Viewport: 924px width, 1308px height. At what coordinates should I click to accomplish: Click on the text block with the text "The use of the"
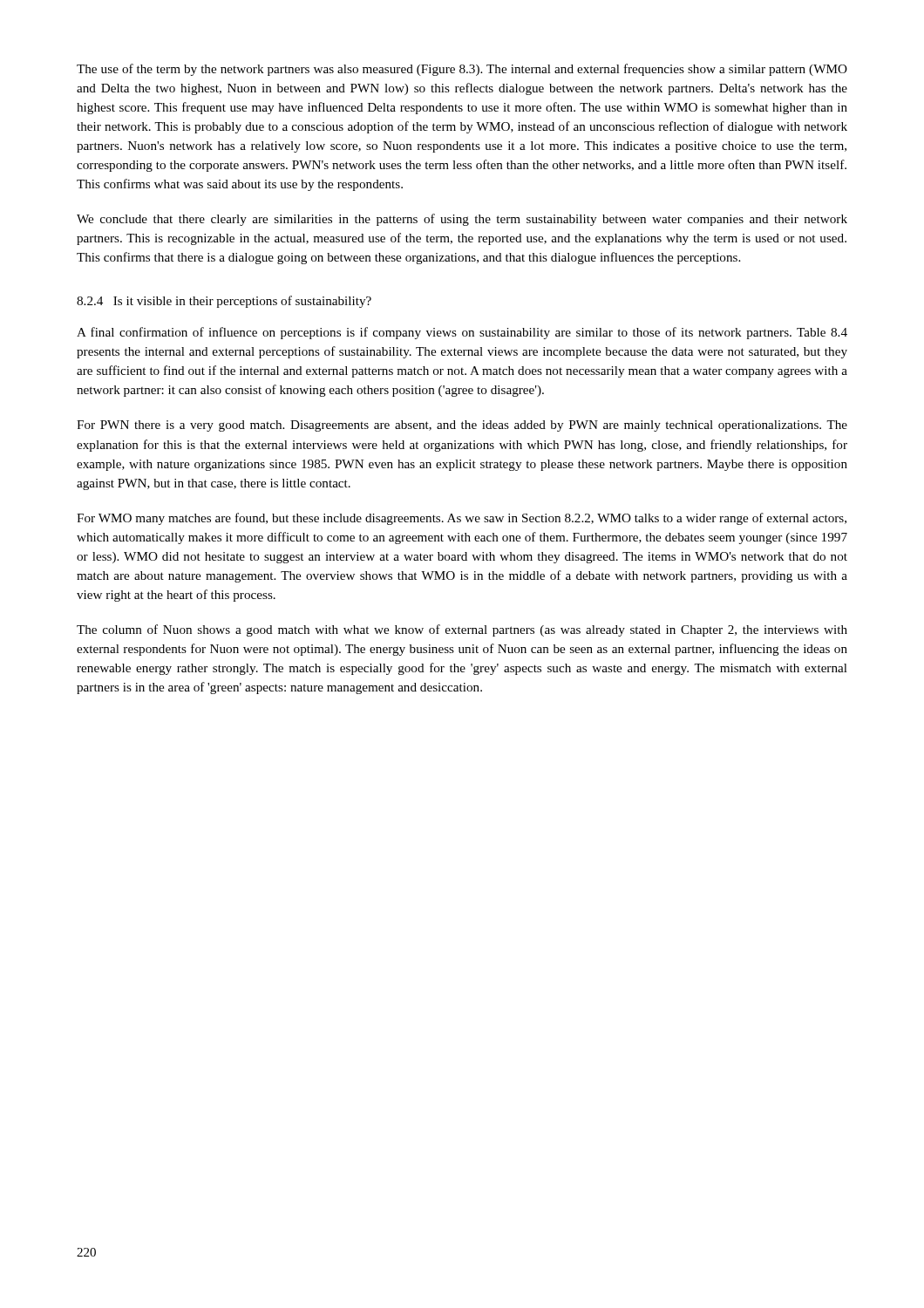pos(462,126)
